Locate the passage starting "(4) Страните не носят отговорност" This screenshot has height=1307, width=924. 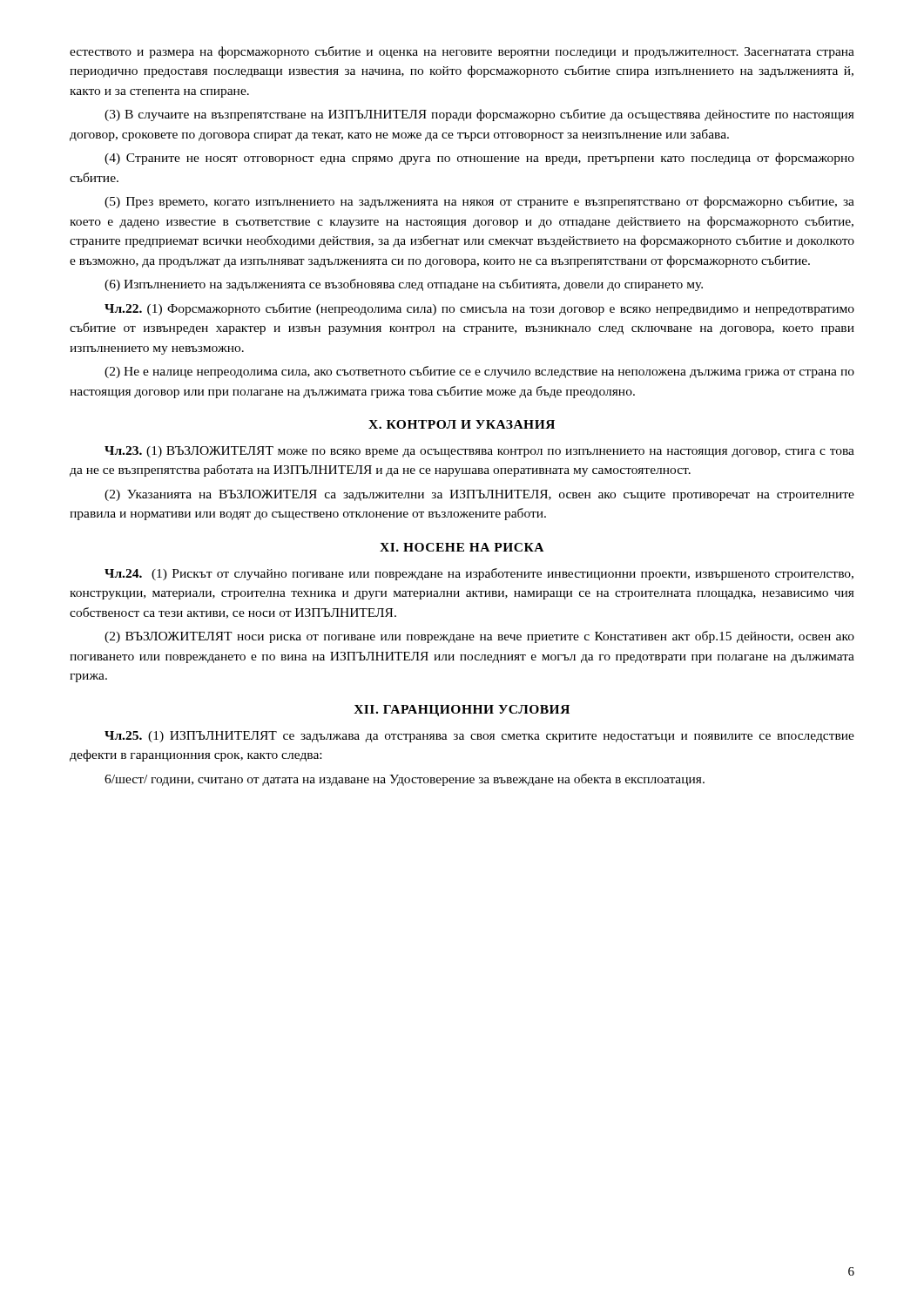coord(462,167)
